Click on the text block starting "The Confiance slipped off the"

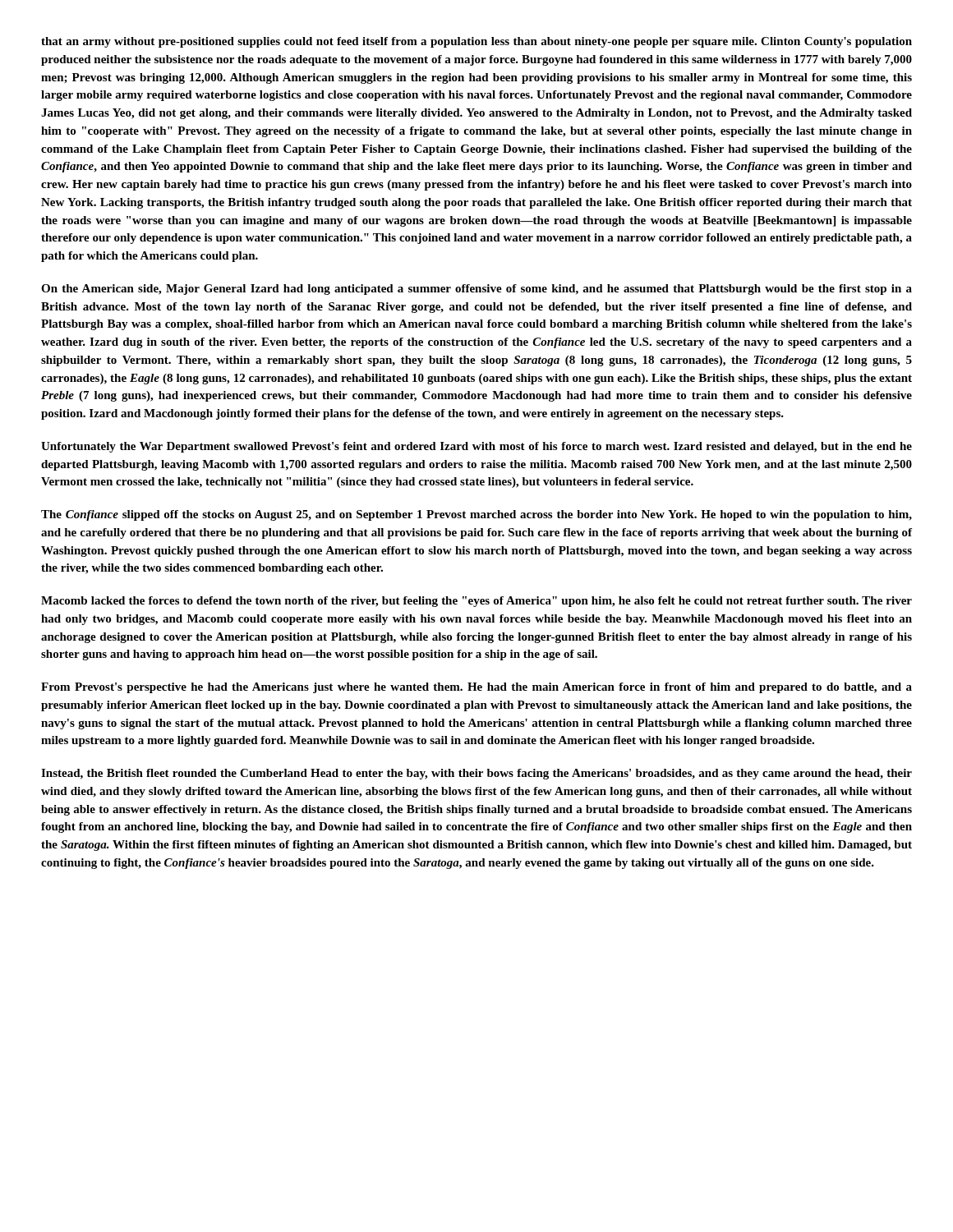(x=476, y=541)
